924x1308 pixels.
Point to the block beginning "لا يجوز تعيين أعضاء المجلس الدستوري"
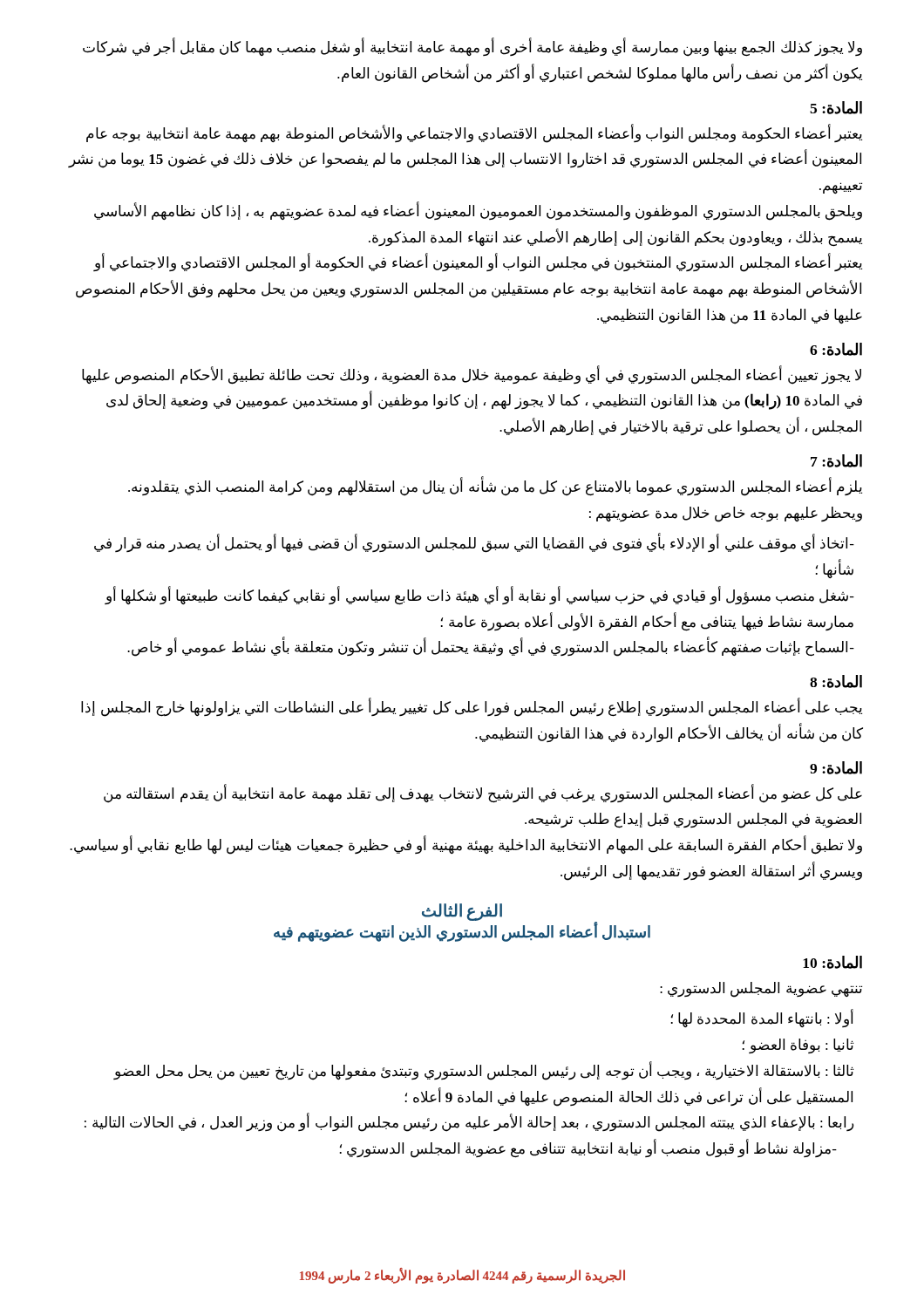click(x=472, y=401)
